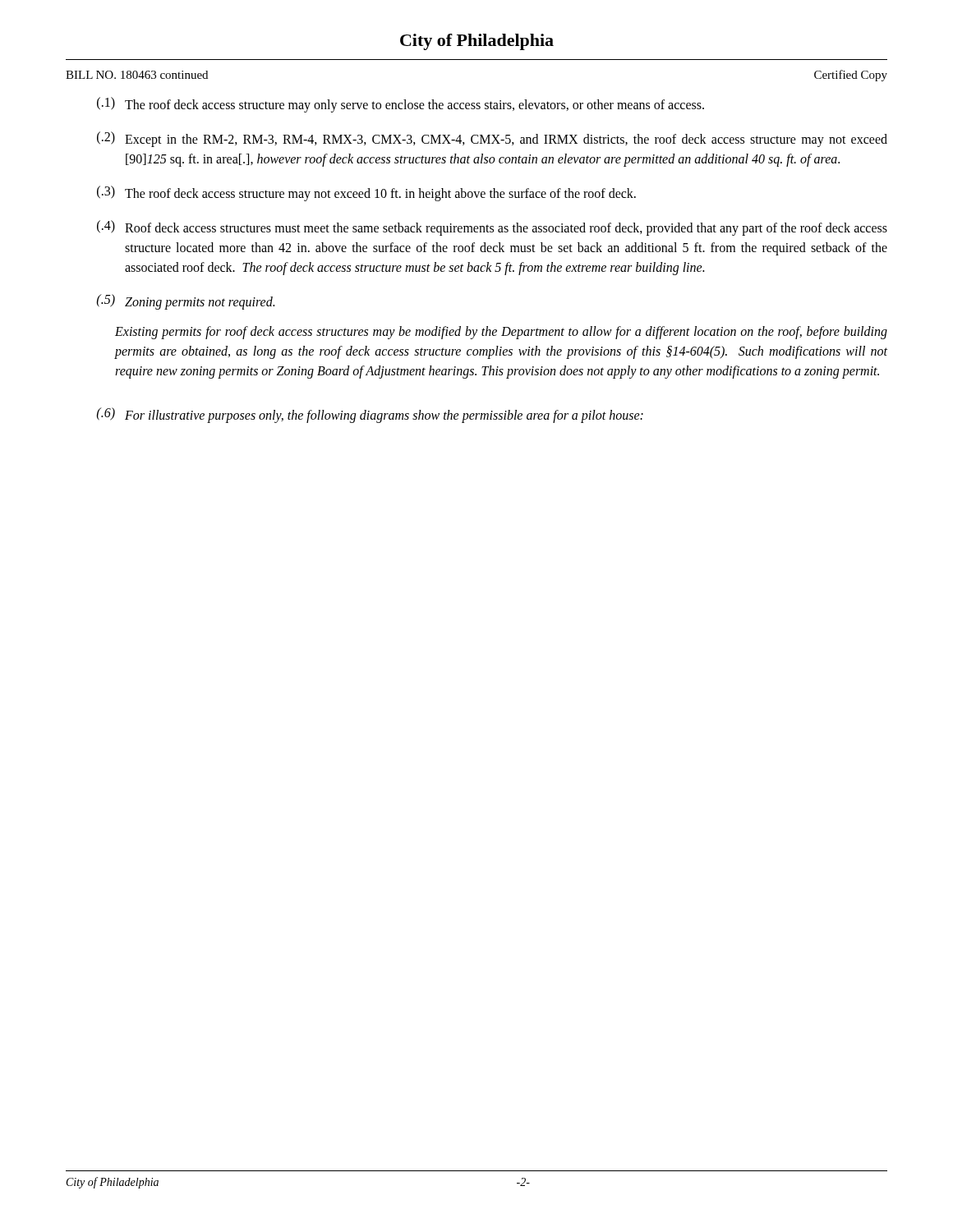Locate the list item that says "(.3) The roof deck access structure may"
This screenshot has width=953, height=1232.
[x=476, y=194]
